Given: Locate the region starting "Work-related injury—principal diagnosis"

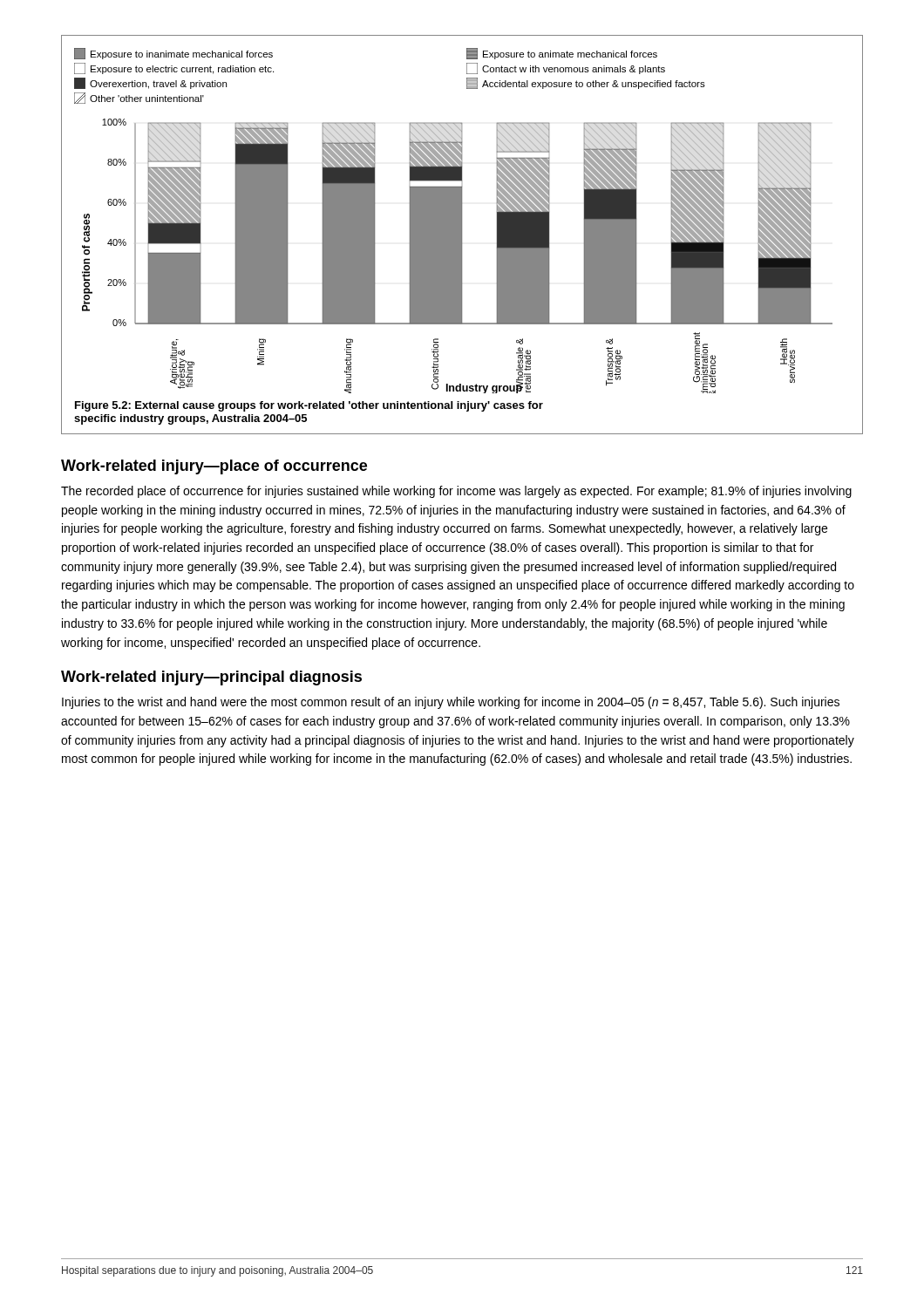Looking at the screenshot, I should point(212,677).
